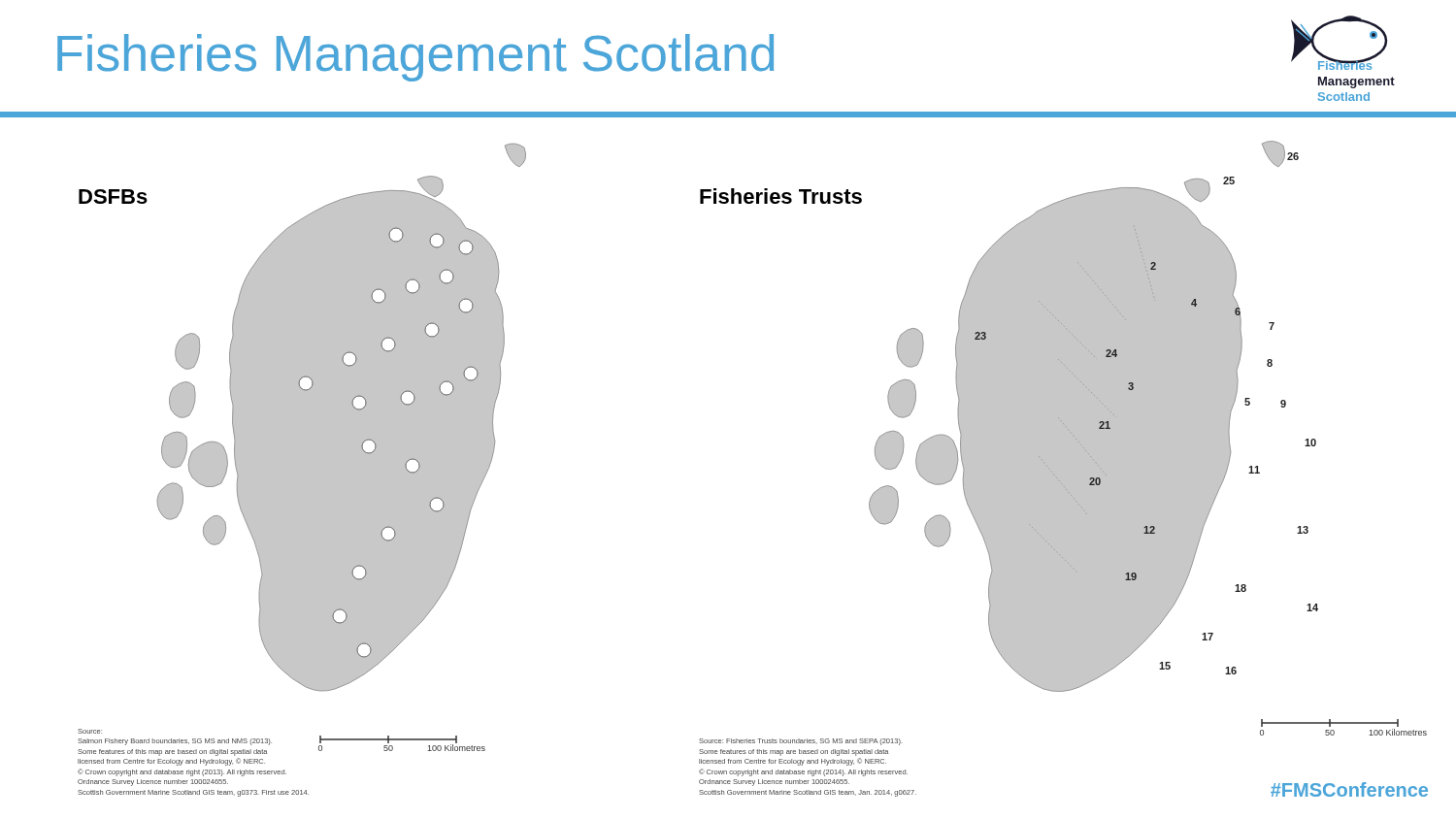Point to the passage starting "Fisheries Trusts"
This screenshot has height=819, width=1456.
point(781,196)
